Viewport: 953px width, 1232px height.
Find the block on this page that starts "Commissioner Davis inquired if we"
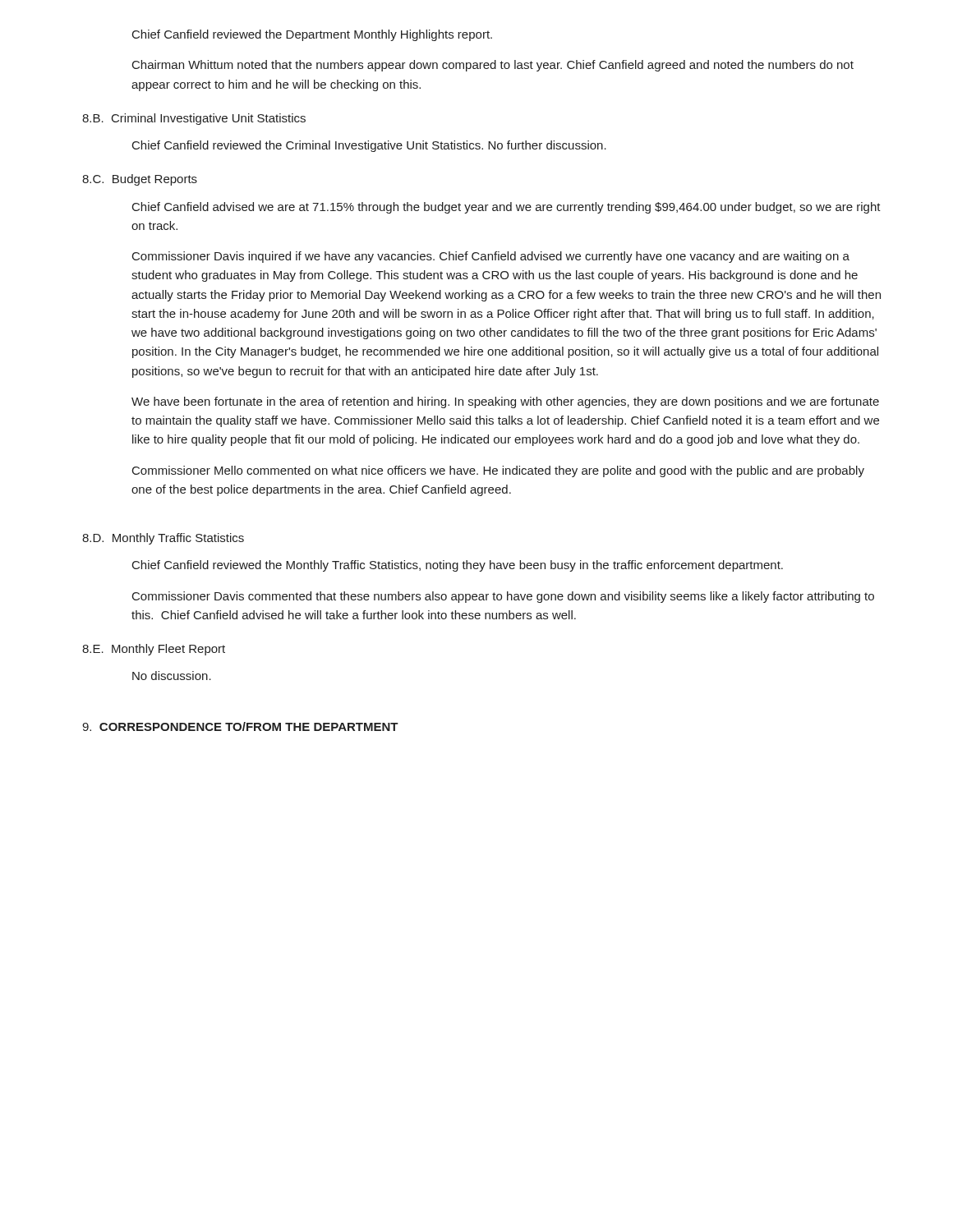coord(506,313)
